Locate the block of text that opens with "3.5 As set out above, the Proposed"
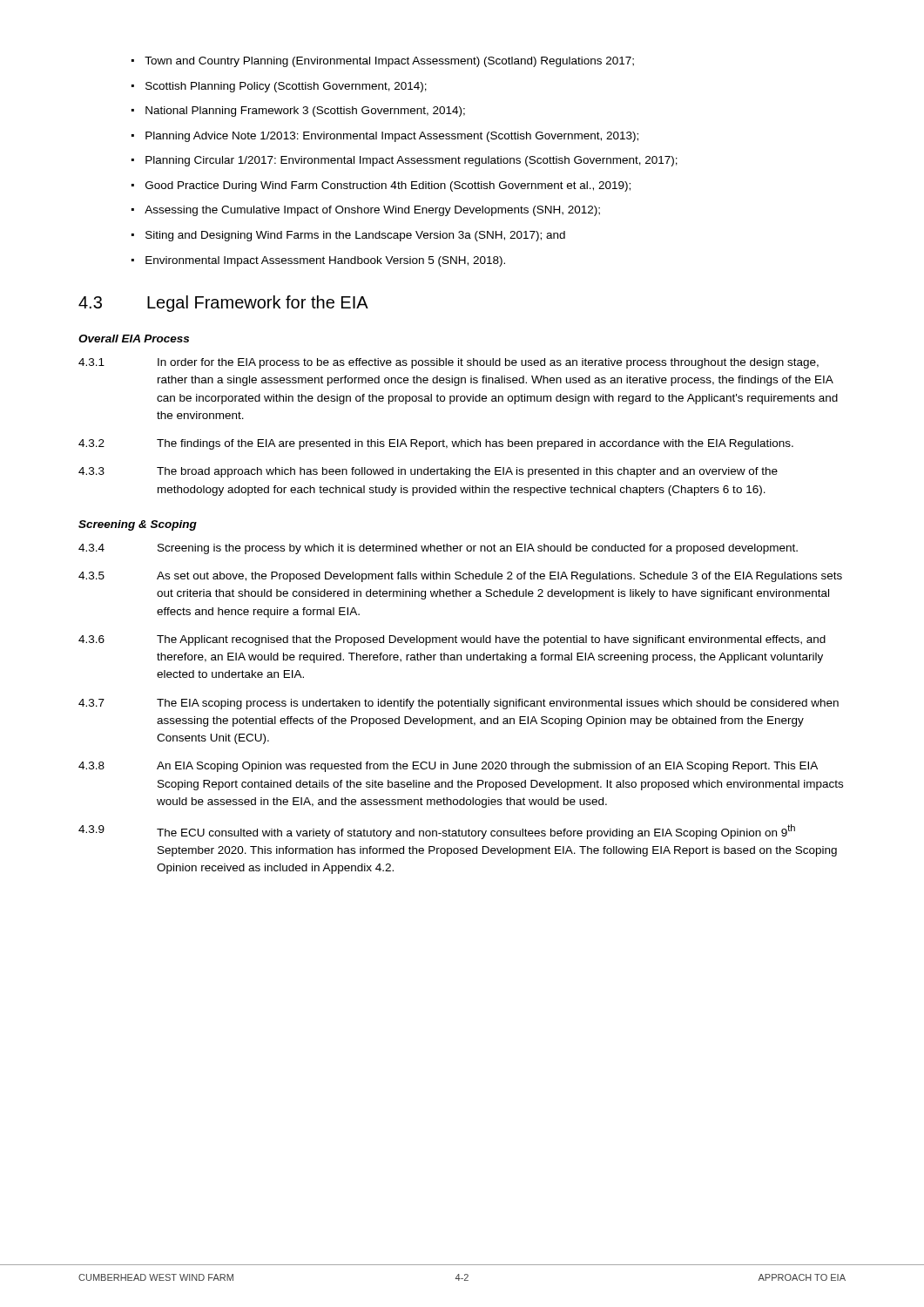 point(462,594)
